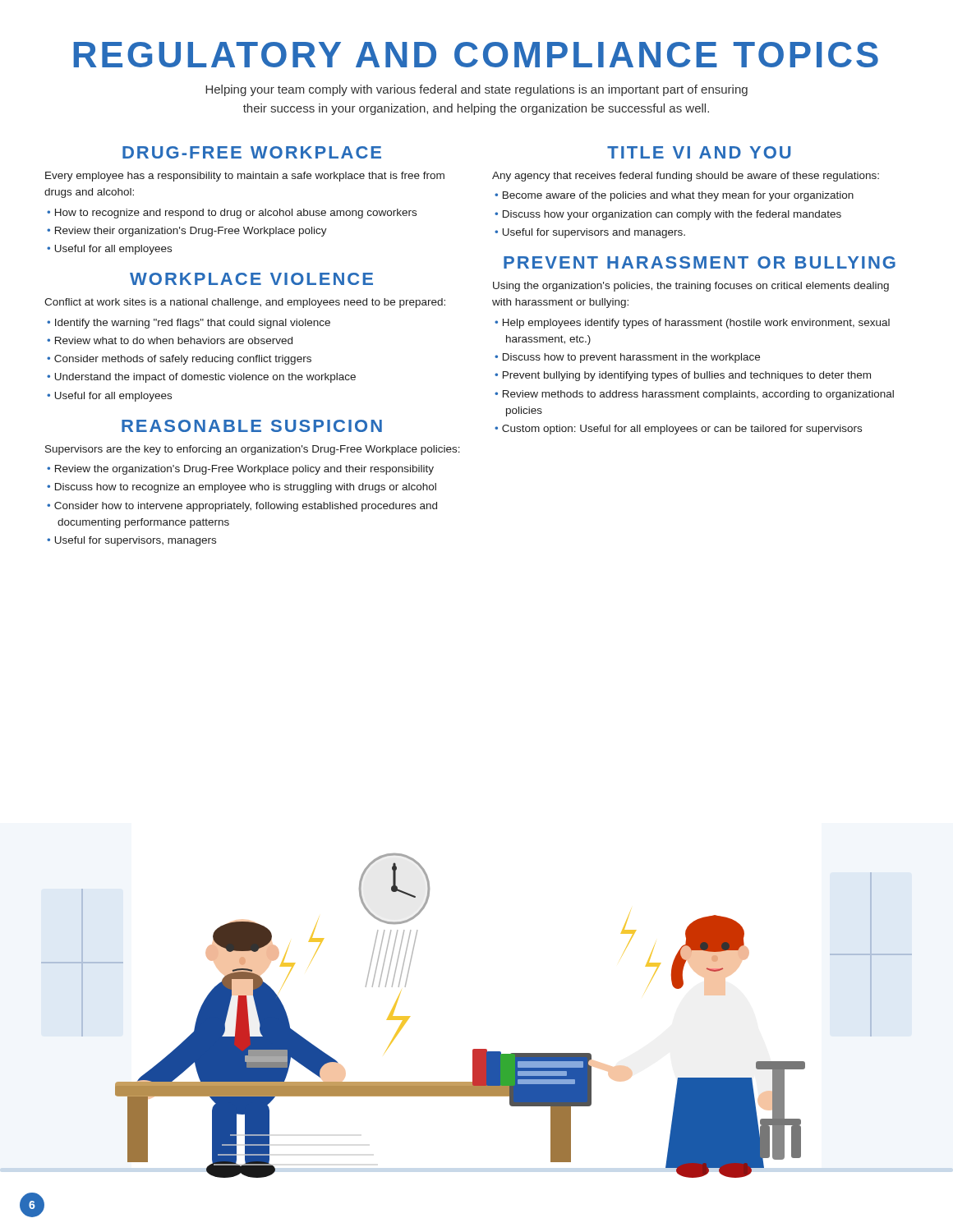The width and height of the screenshot is (953, 1232).
Task: Click on the list item that says "•Discuss how to prevent"
Action: 628,357
